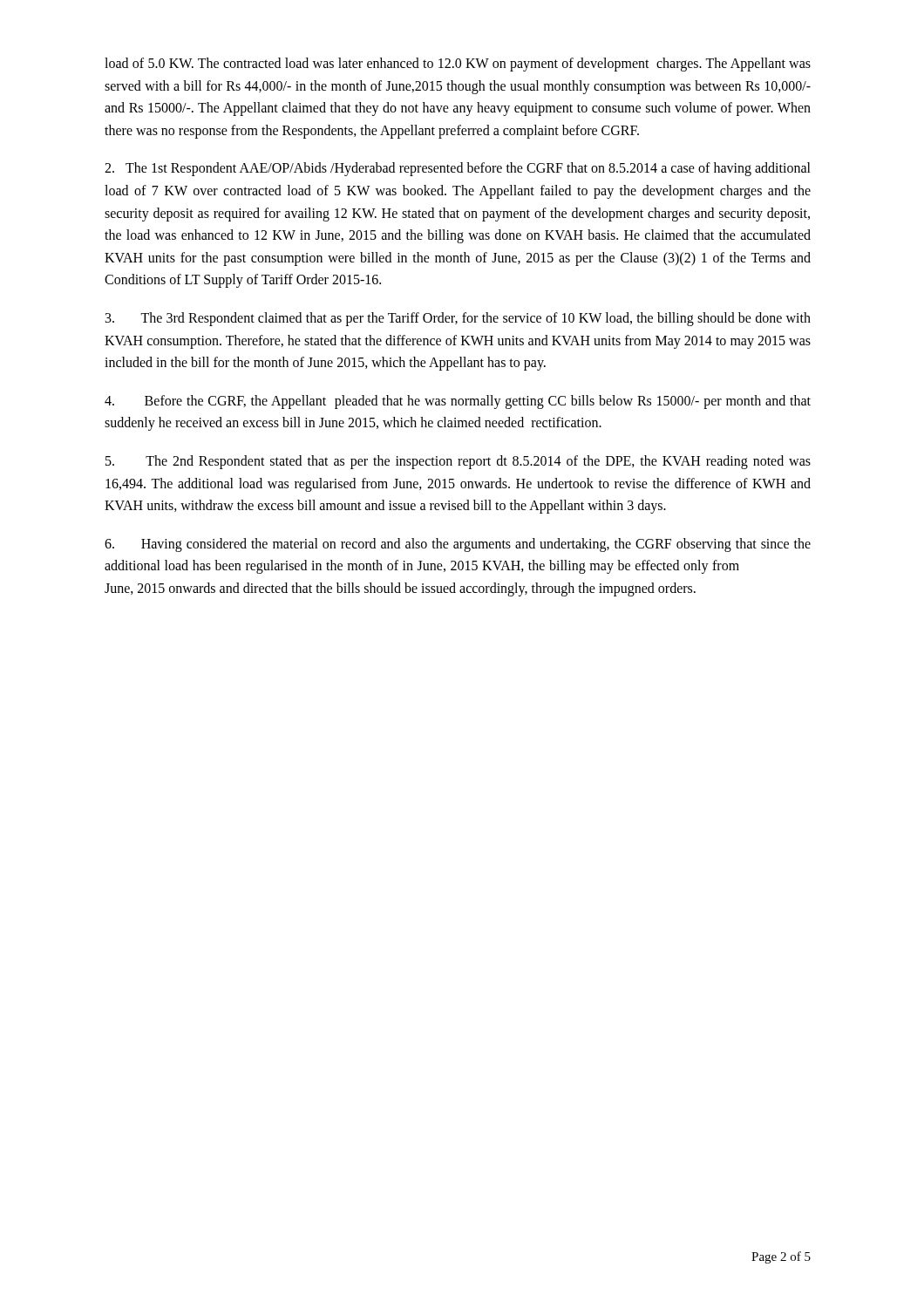Click the passage that begins "The 3rd Respondent"
This screenshot has width=924, height=1308.
(x=458, y=340)
